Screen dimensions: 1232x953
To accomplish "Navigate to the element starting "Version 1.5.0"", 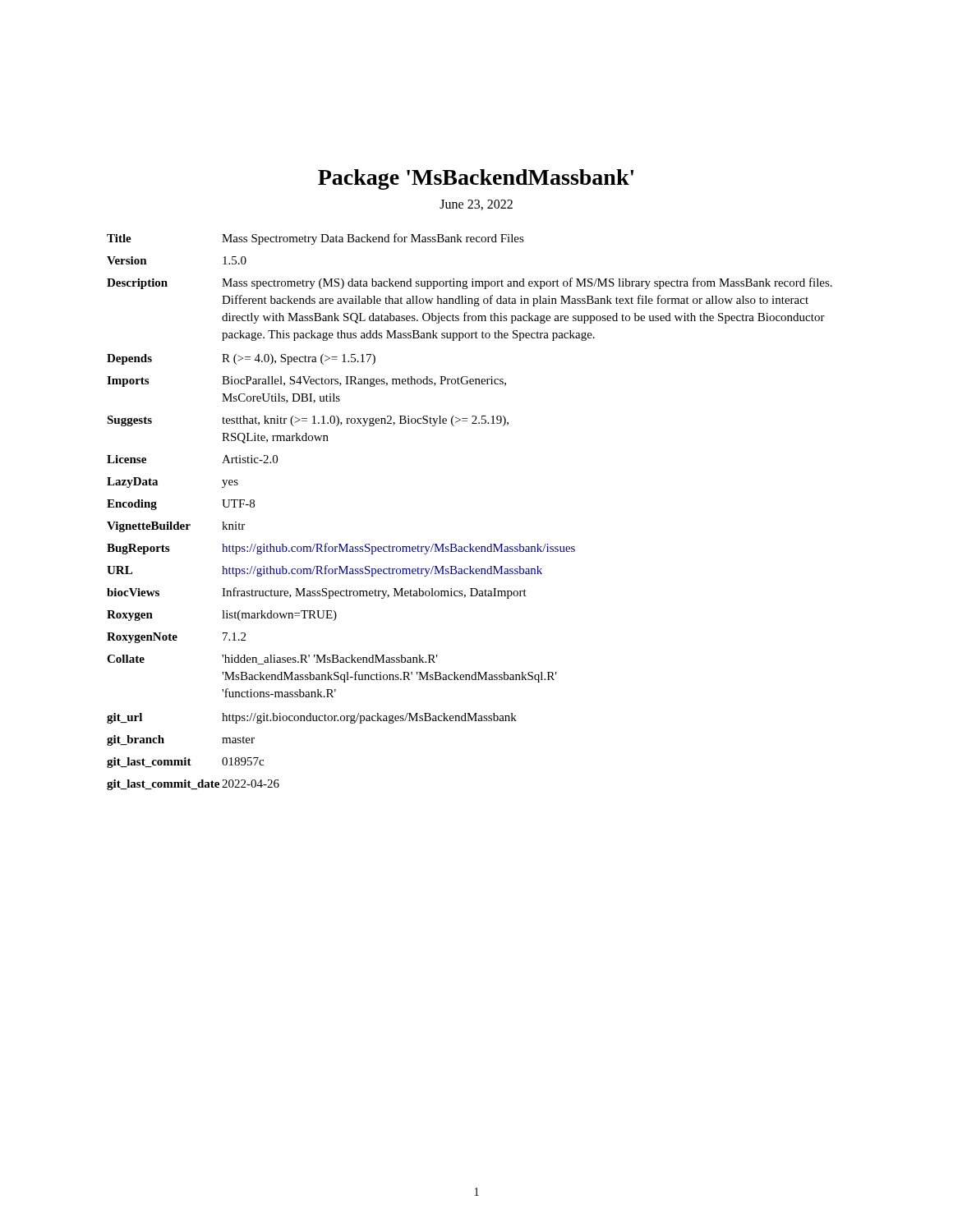I will coord(118,260).
